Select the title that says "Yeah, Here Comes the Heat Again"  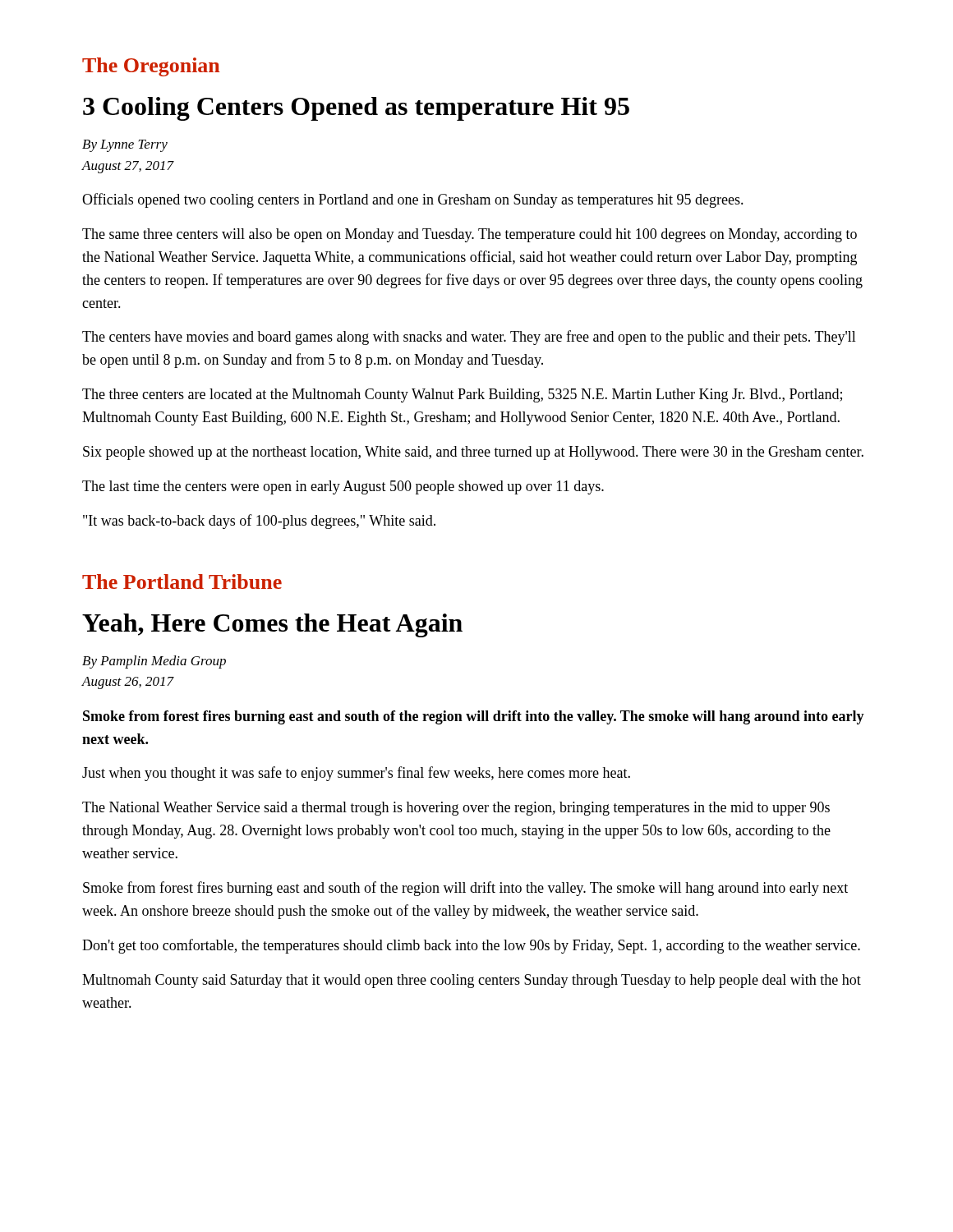tap(272, 622)
